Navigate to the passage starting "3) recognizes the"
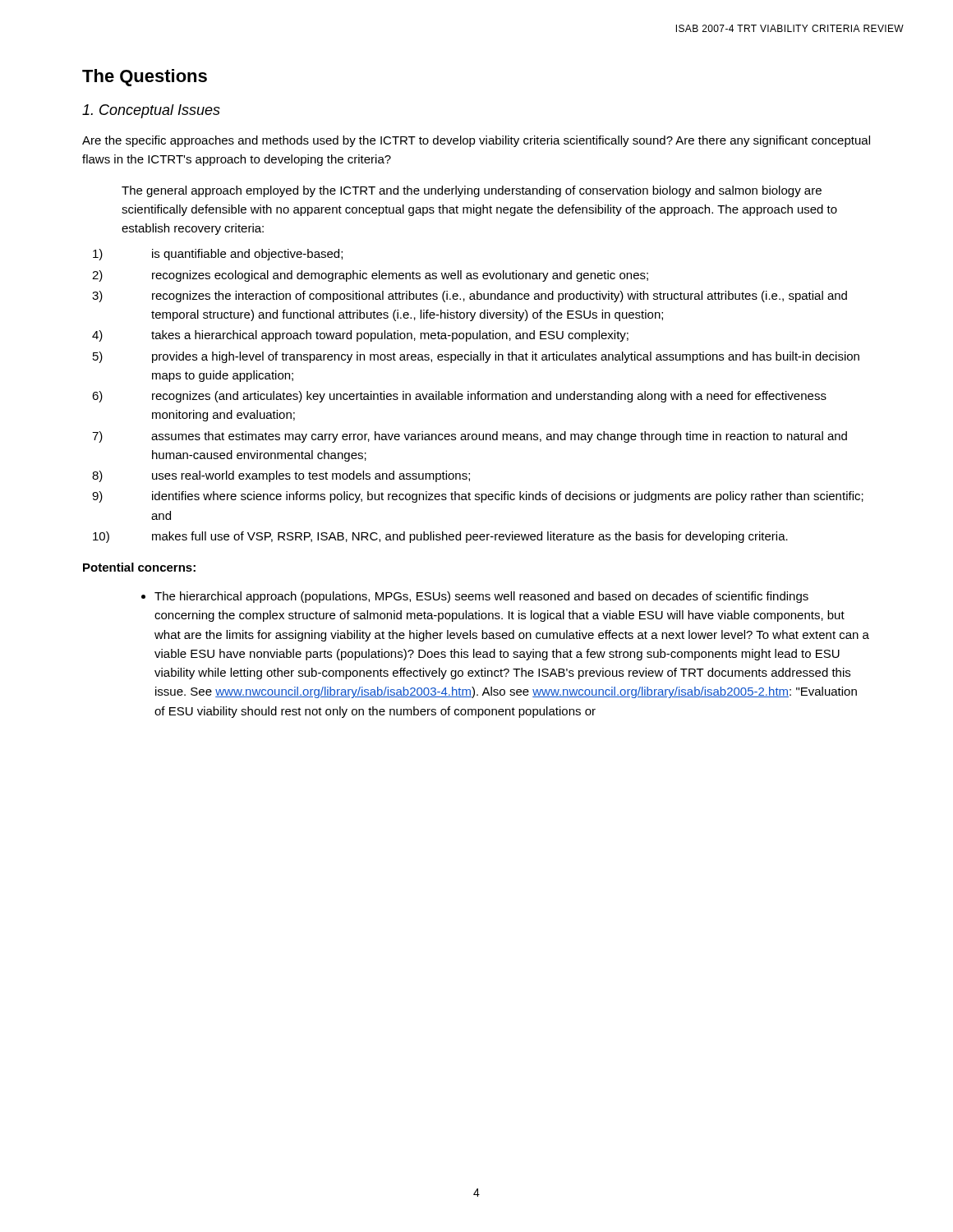This screenshot has height=1232, width=953. (496, 305)
